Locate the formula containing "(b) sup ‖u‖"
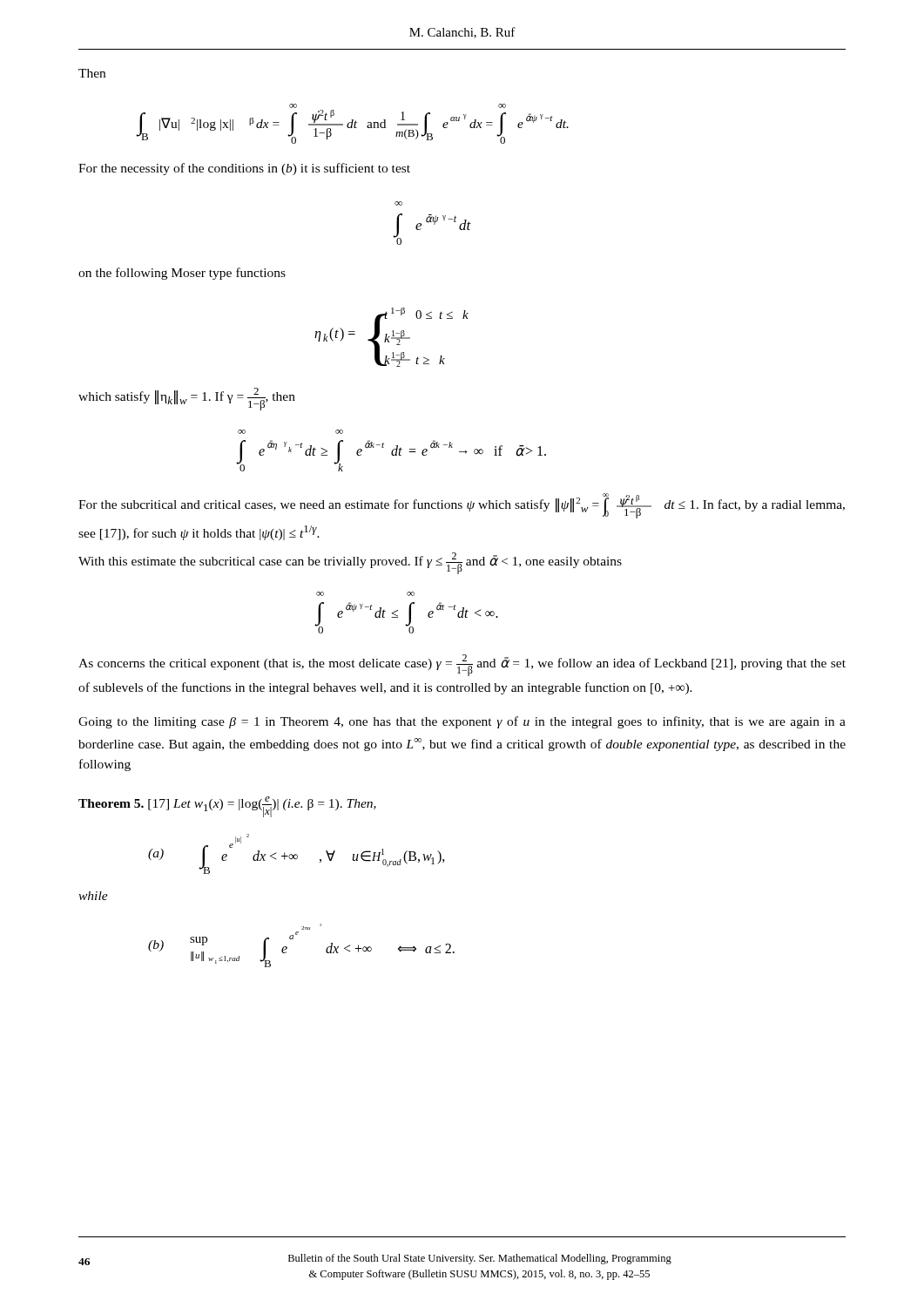 (x=311, y=927)
